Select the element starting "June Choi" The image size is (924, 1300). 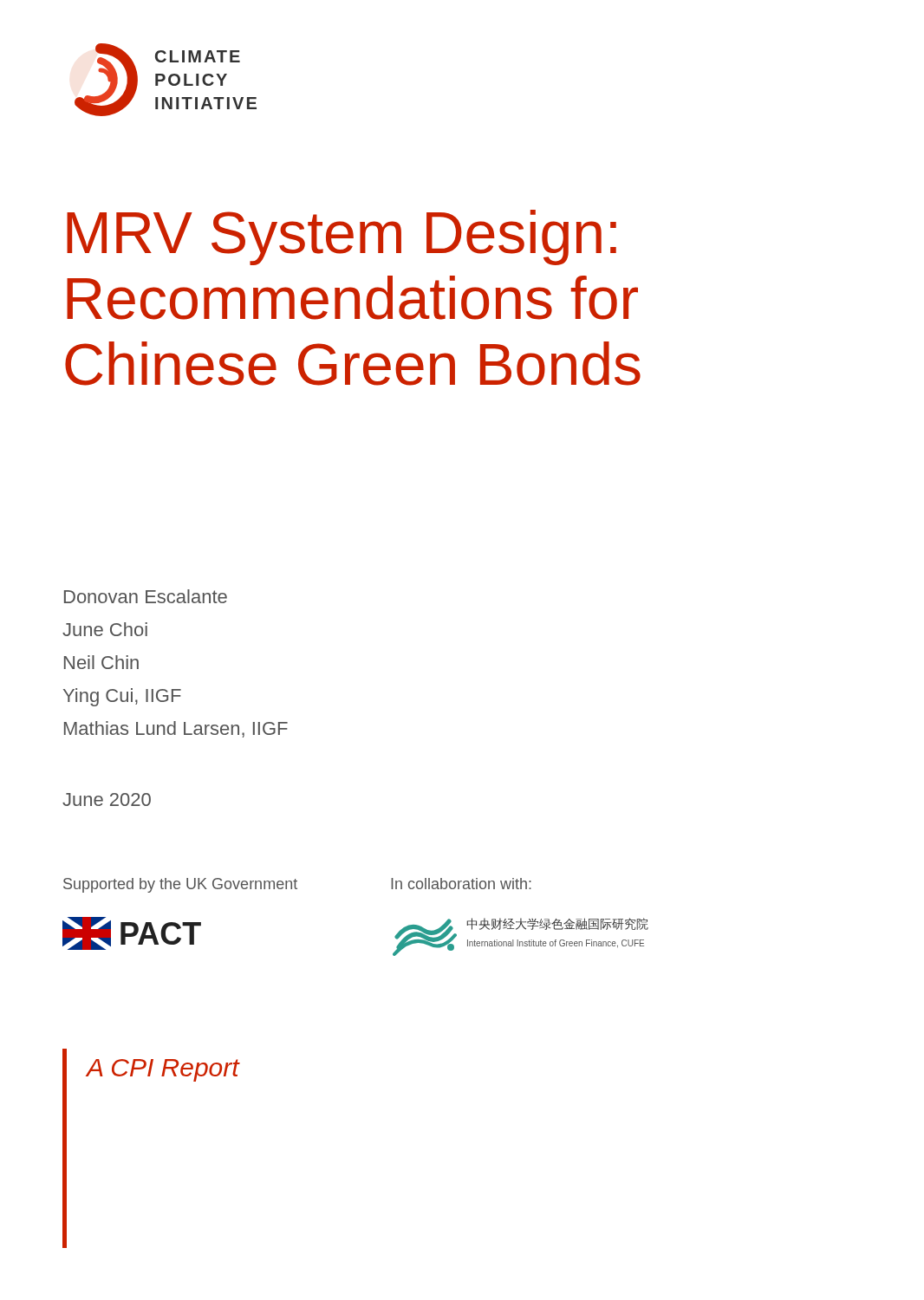(x=105, y=630)
